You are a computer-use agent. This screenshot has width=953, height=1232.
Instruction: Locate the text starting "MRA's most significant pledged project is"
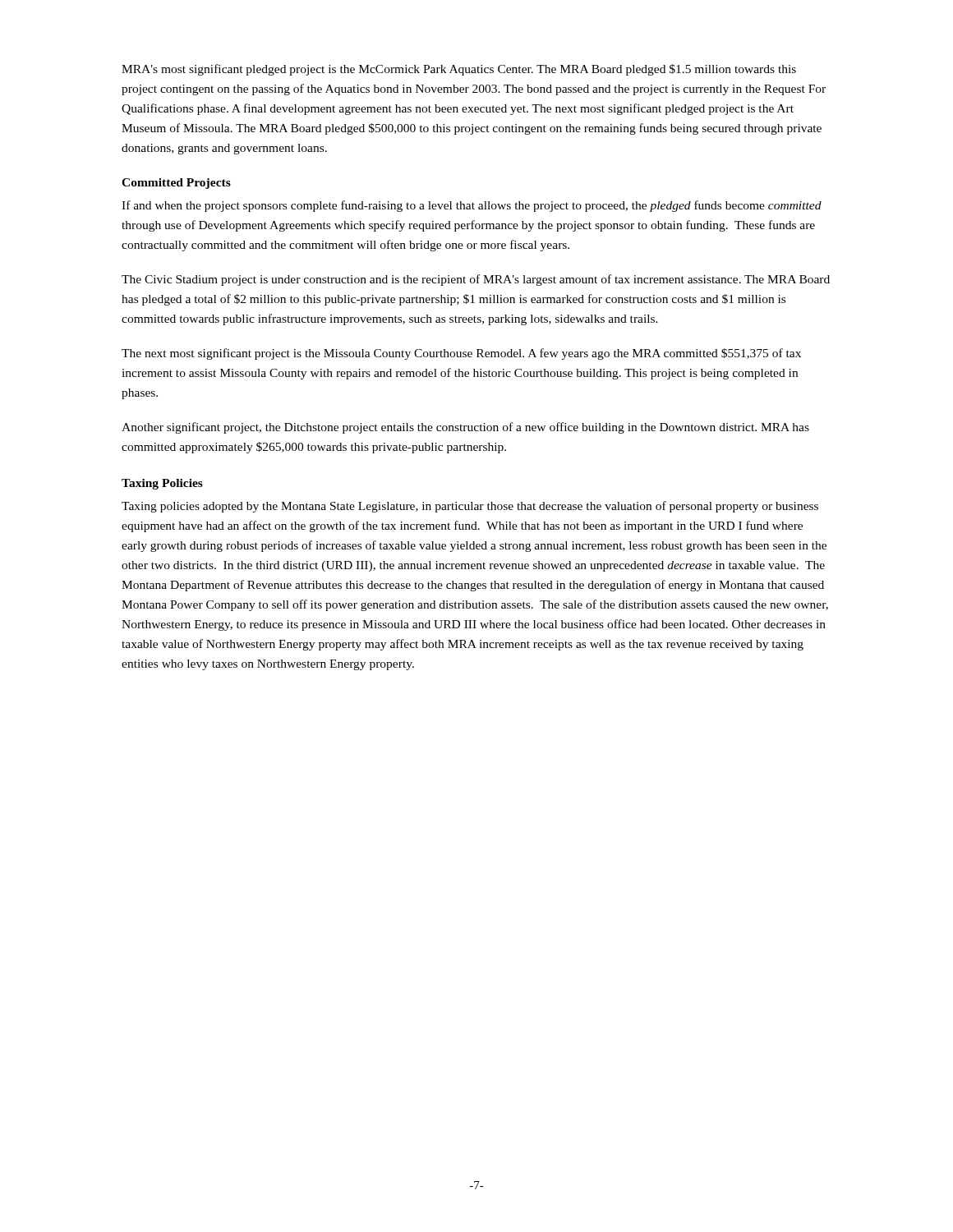pyautogui.click(x=474, y=108)
